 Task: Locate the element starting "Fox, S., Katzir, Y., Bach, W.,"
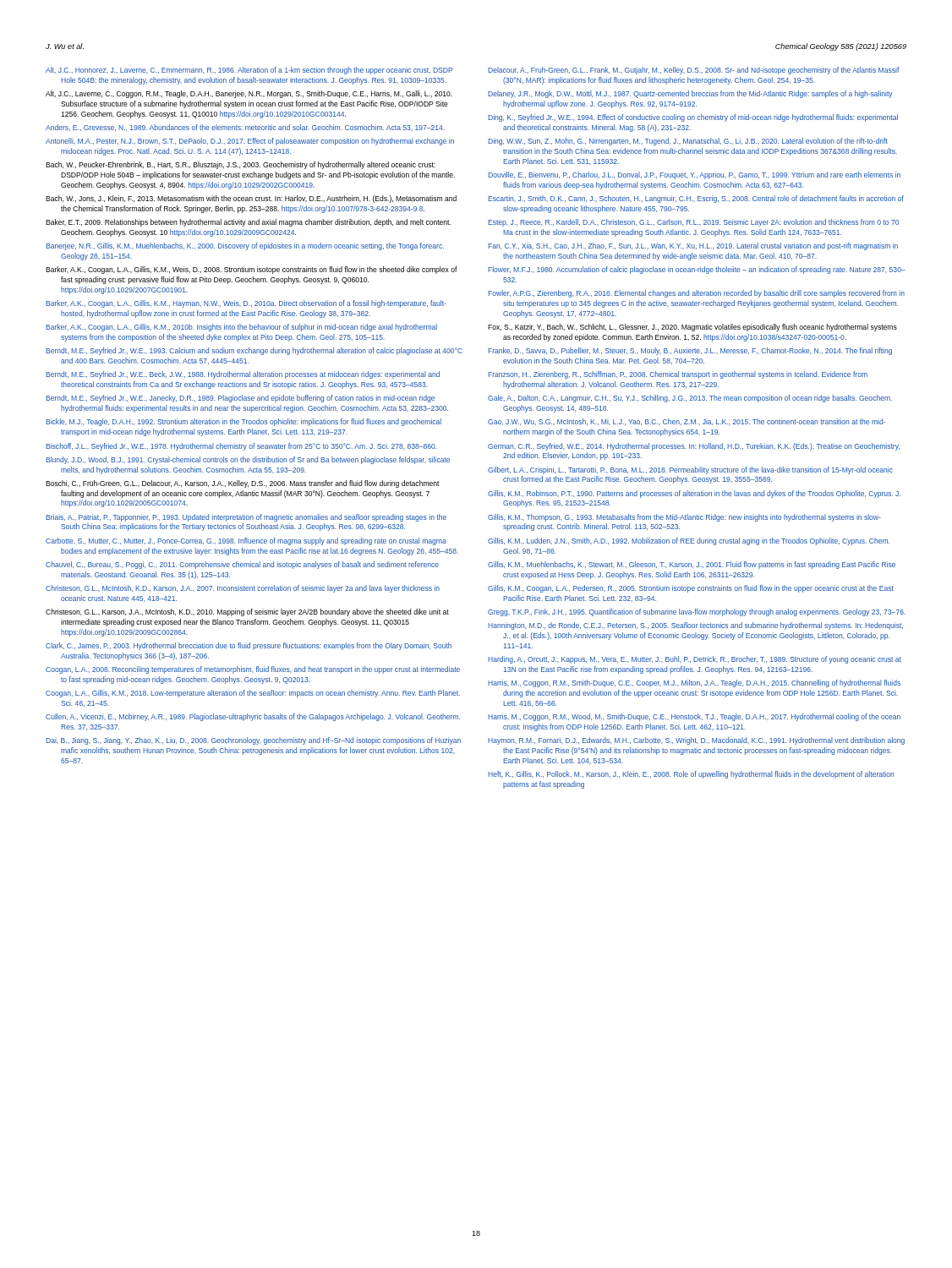point(692,332)
